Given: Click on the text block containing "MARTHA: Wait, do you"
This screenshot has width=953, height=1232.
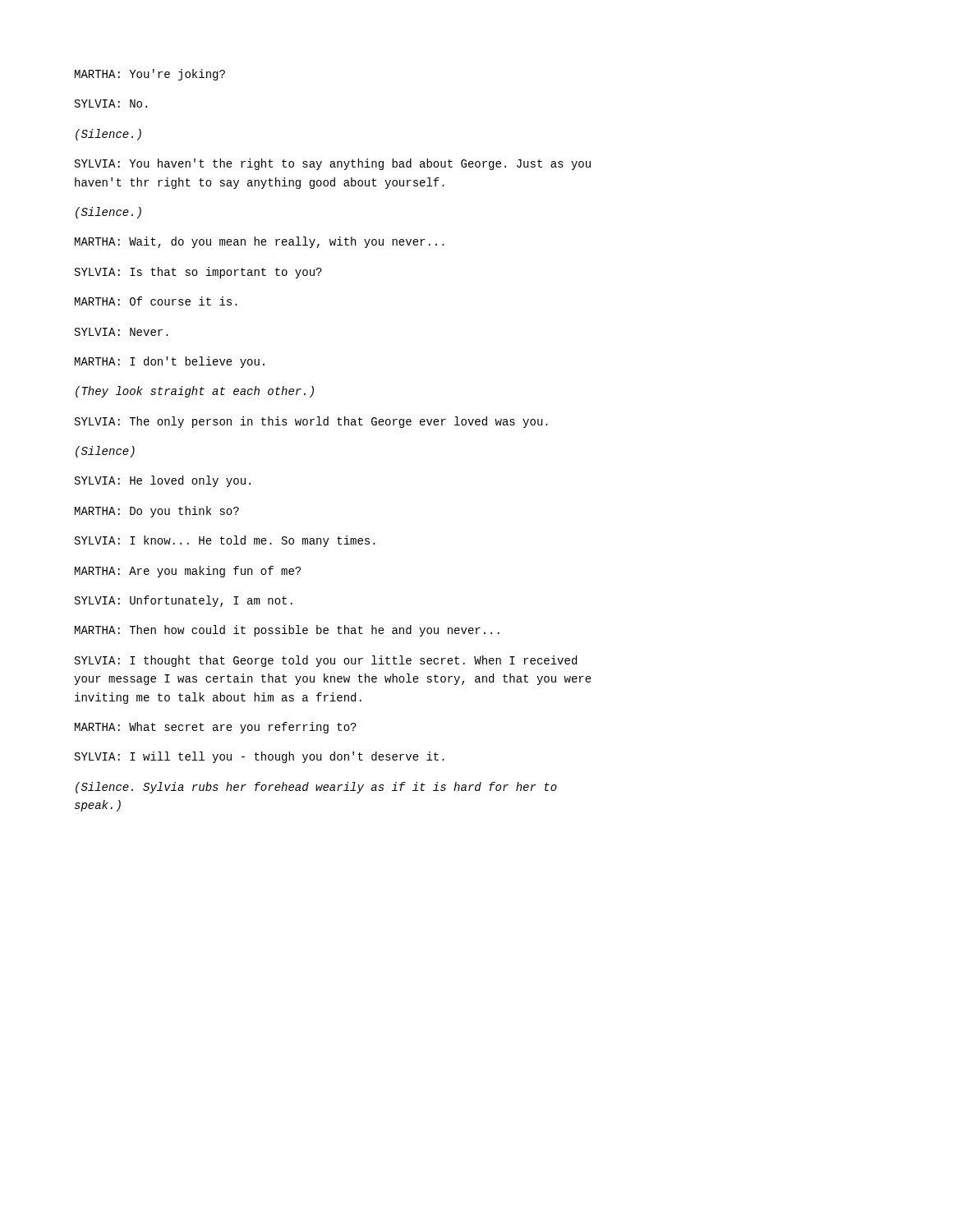Looking at the screenshot, I should pyautogui.click(x=260, y=242).
